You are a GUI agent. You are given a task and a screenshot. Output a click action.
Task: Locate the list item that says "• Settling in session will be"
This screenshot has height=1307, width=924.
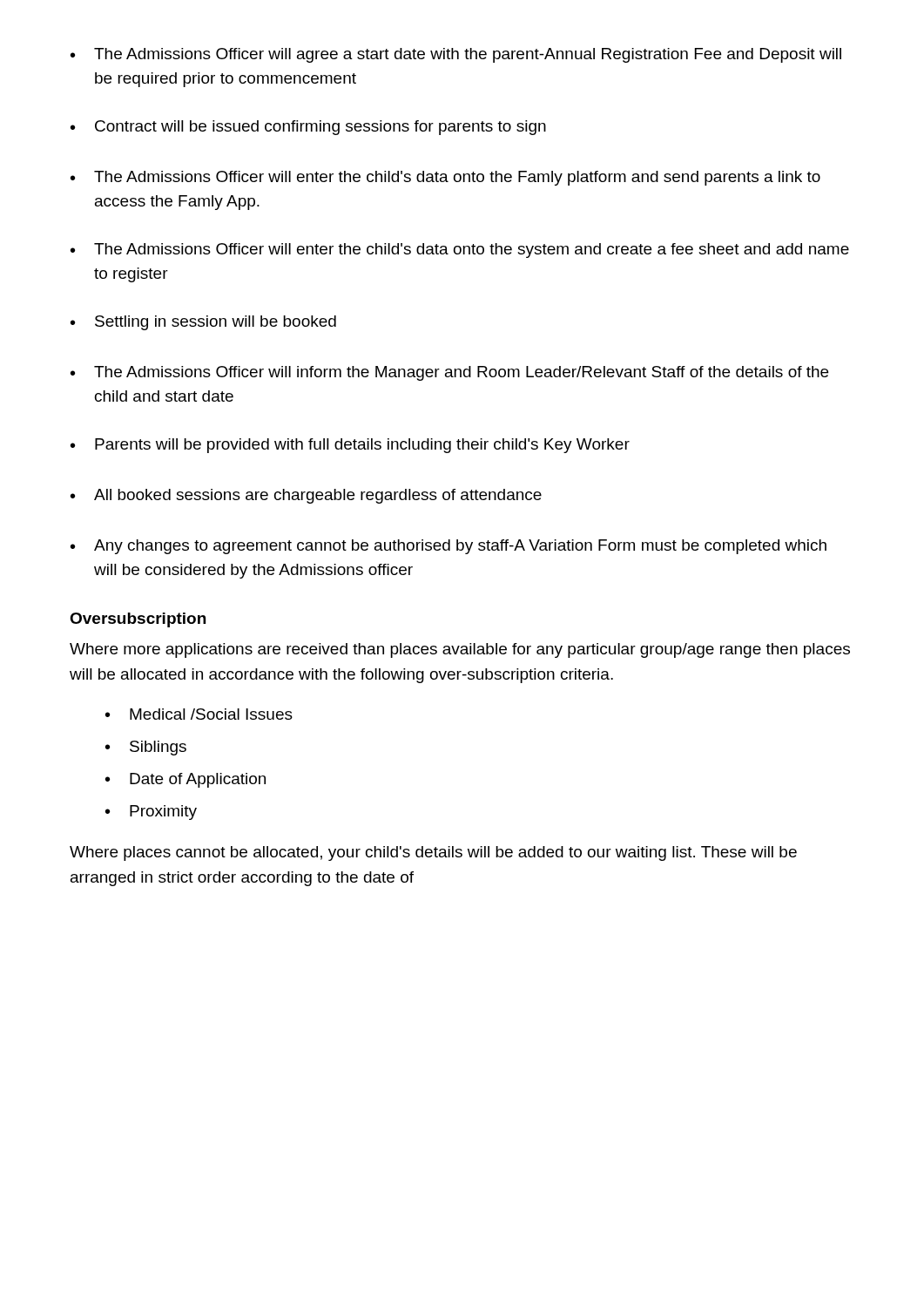(203, 323)
